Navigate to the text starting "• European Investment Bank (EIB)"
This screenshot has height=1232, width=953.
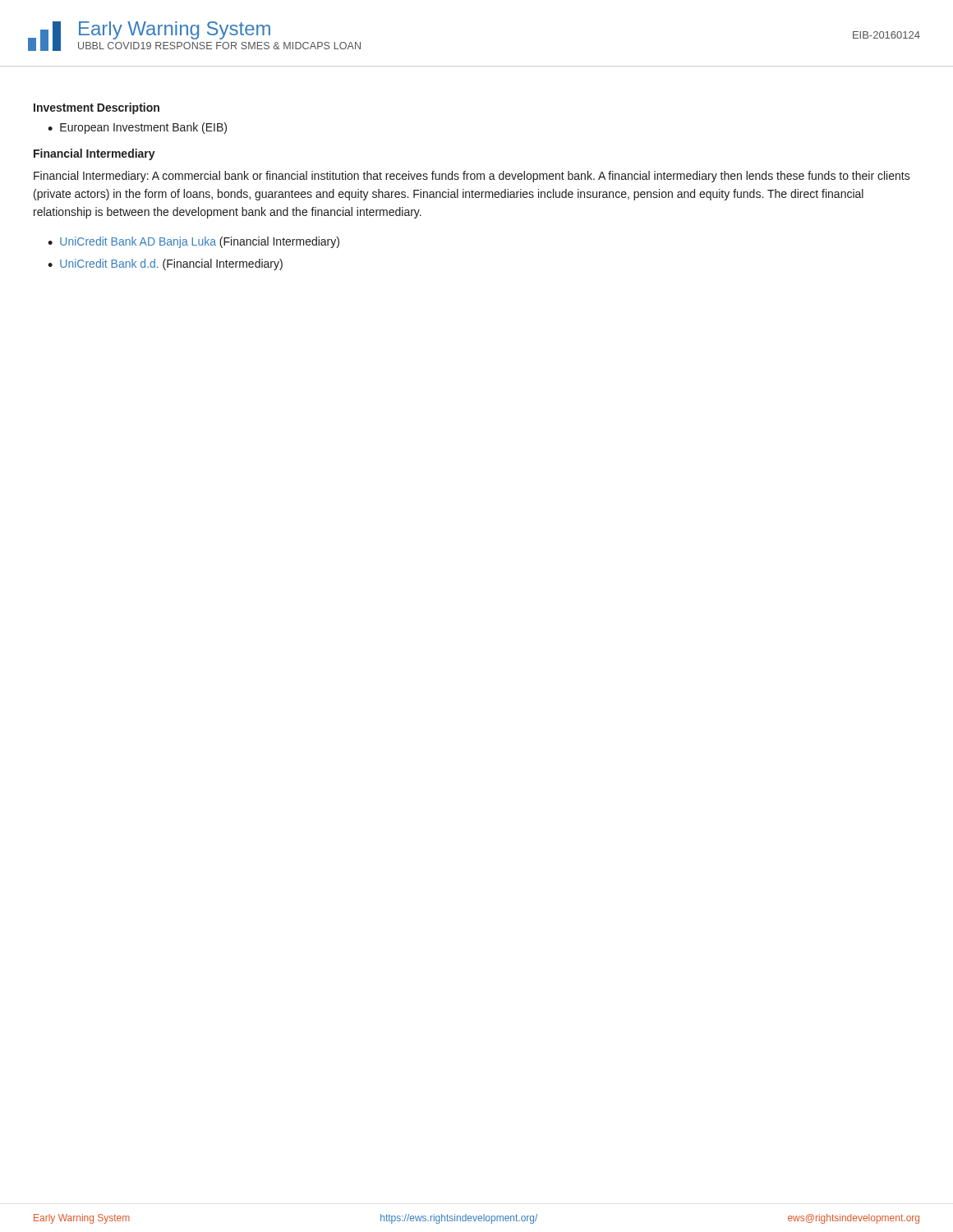coord(138,130)
